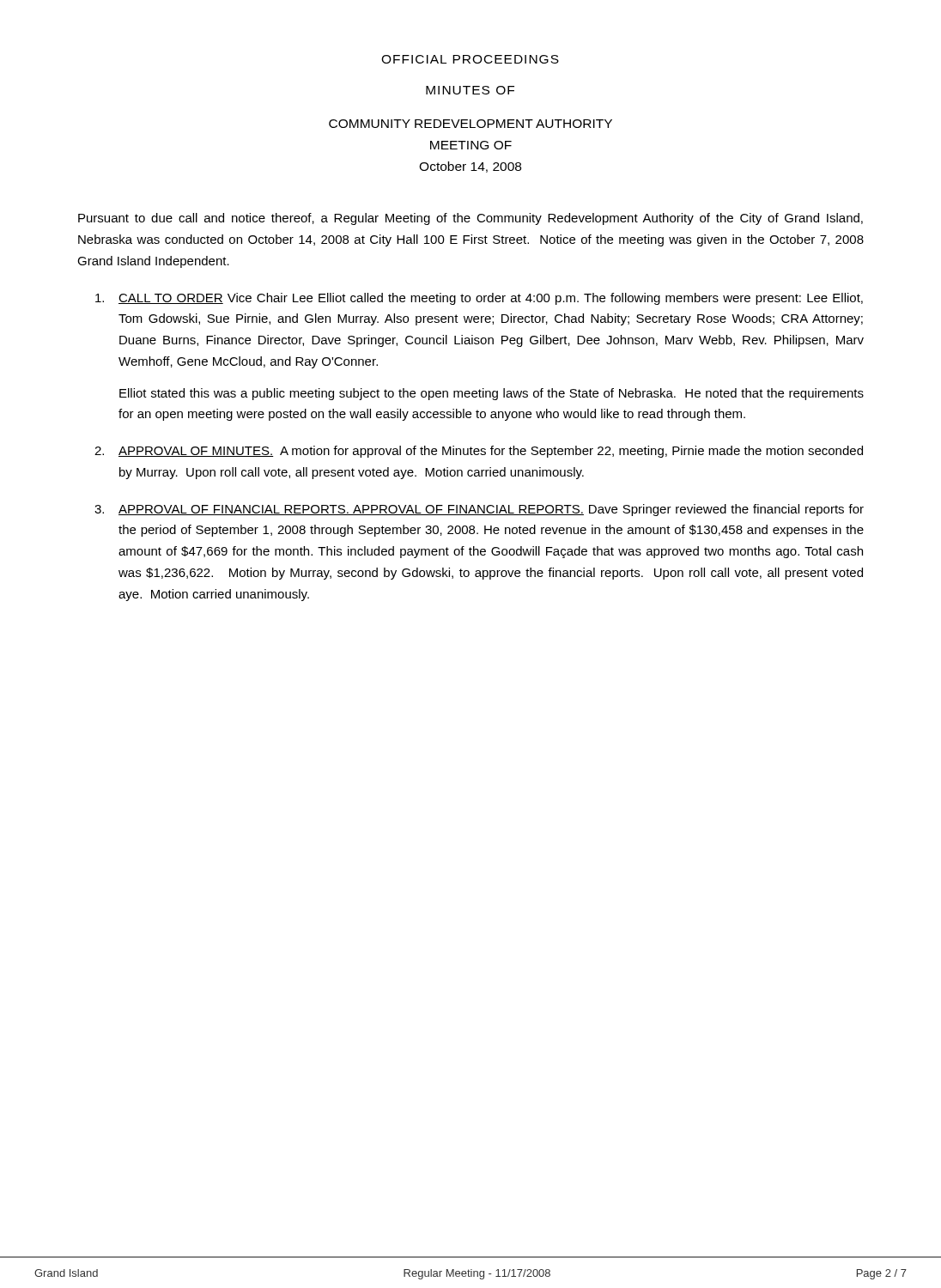The height and width of the screenshot is (1288, 941).
Task: Navigate to the region starting "CALL TO ORDER Vice Chair Lee Elliot called"
Action: [479, 299]
